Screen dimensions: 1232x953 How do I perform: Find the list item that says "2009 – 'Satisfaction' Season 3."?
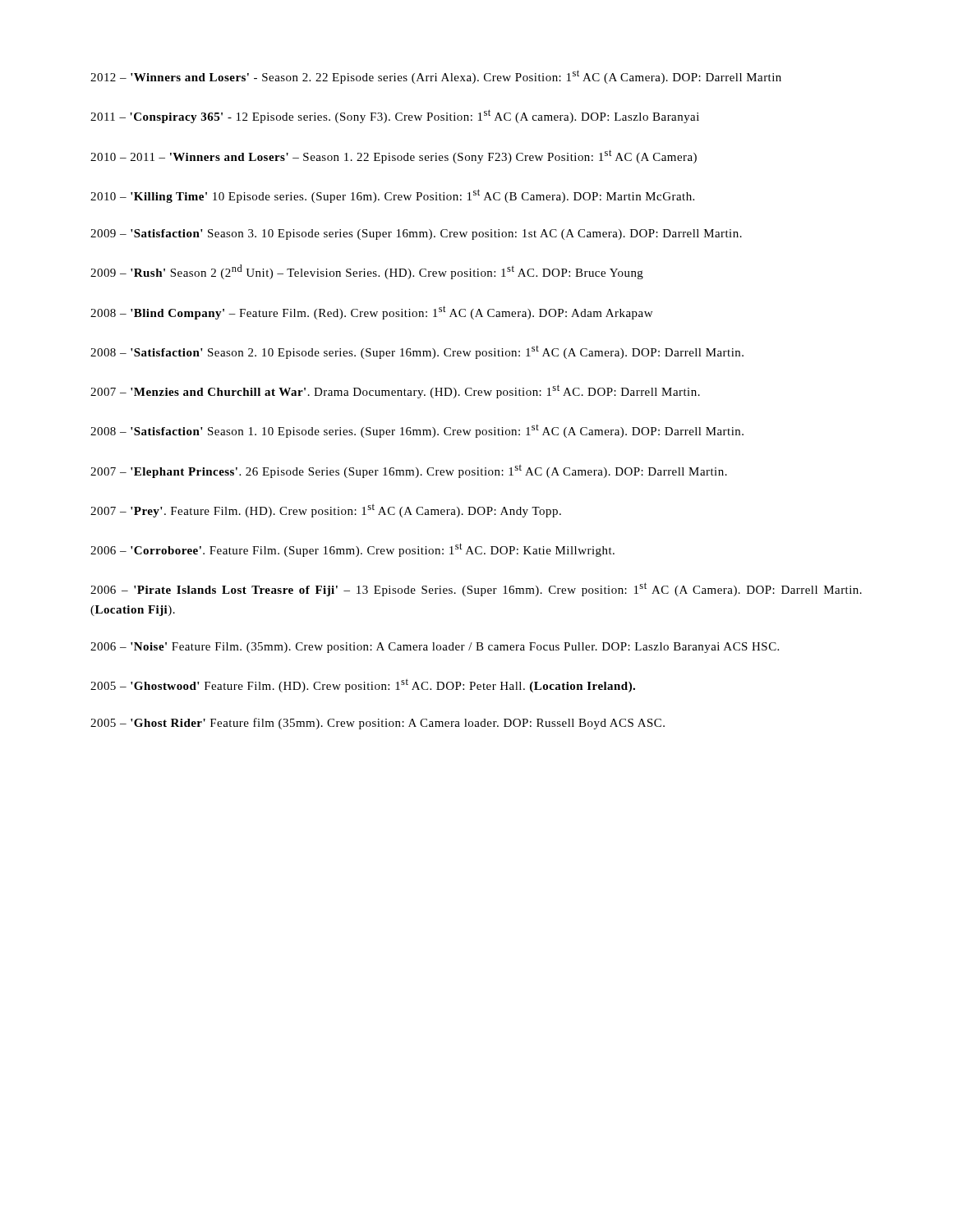click(x=416, y=233)
